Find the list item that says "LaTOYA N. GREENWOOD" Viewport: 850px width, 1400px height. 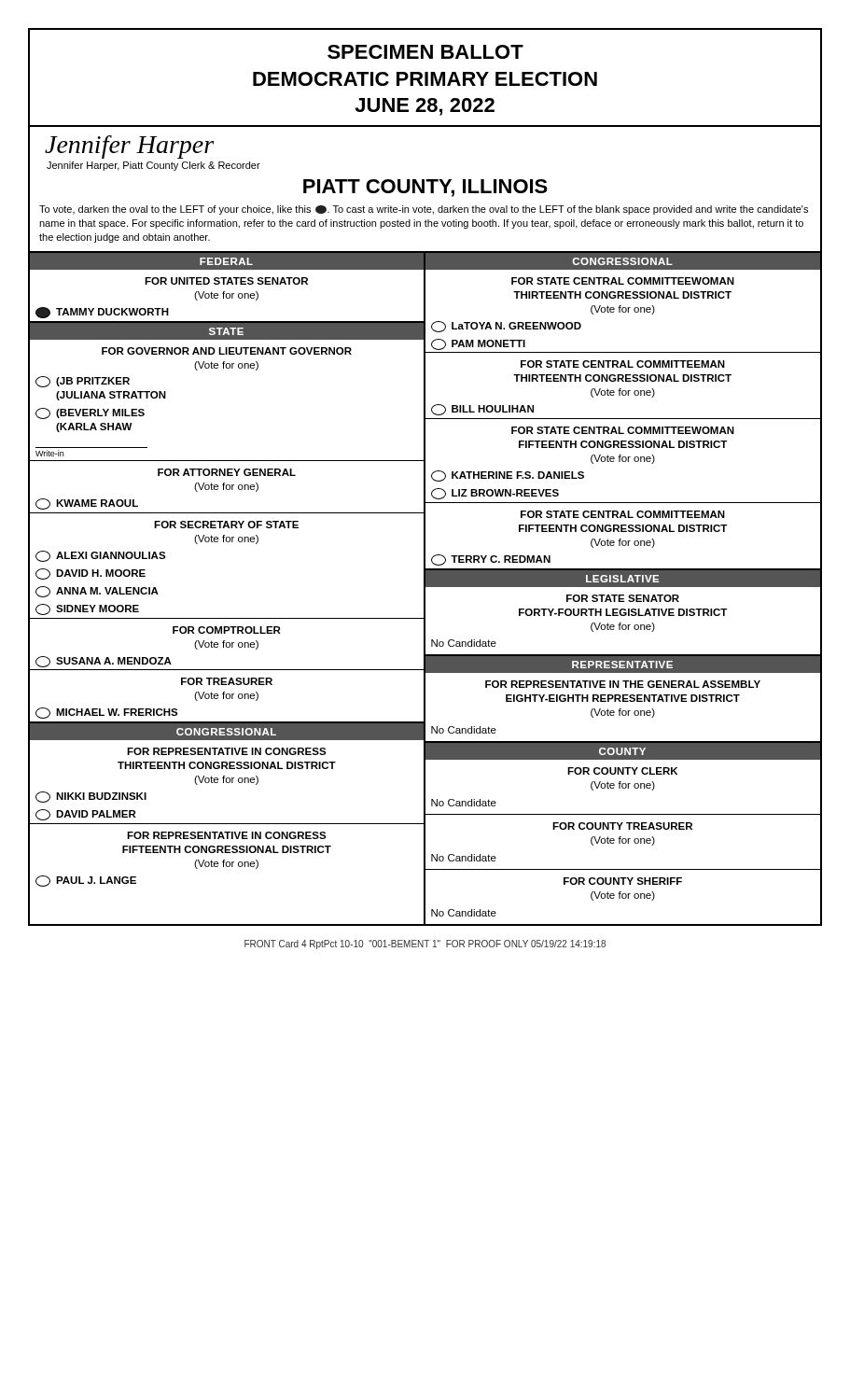pyautogui.click(x=506, y=326)
